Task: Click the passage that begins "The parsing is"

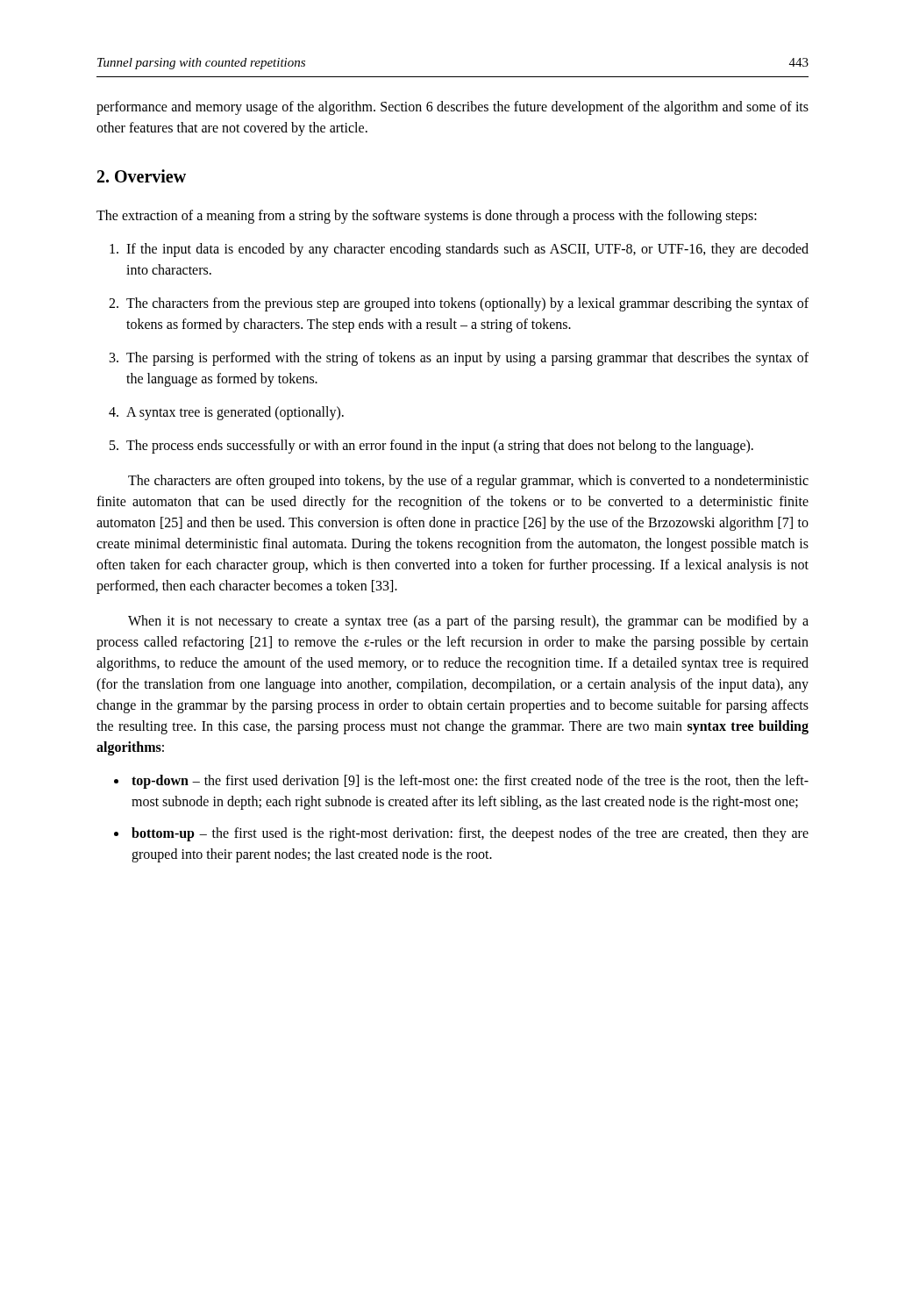Action: point(452,368)
